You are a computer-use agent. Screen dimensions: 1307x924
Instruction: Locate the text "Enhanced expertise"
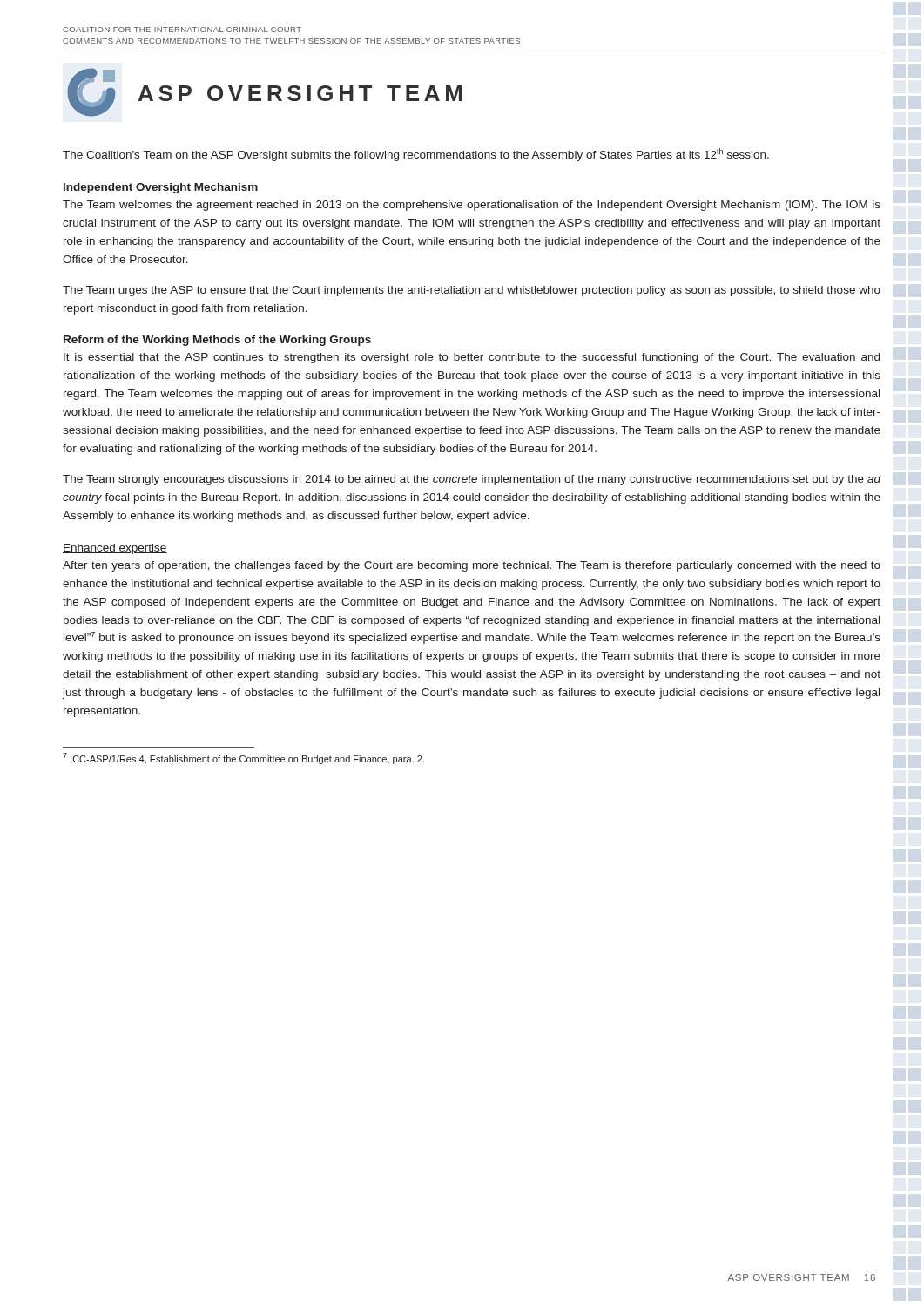coord(115,547)
